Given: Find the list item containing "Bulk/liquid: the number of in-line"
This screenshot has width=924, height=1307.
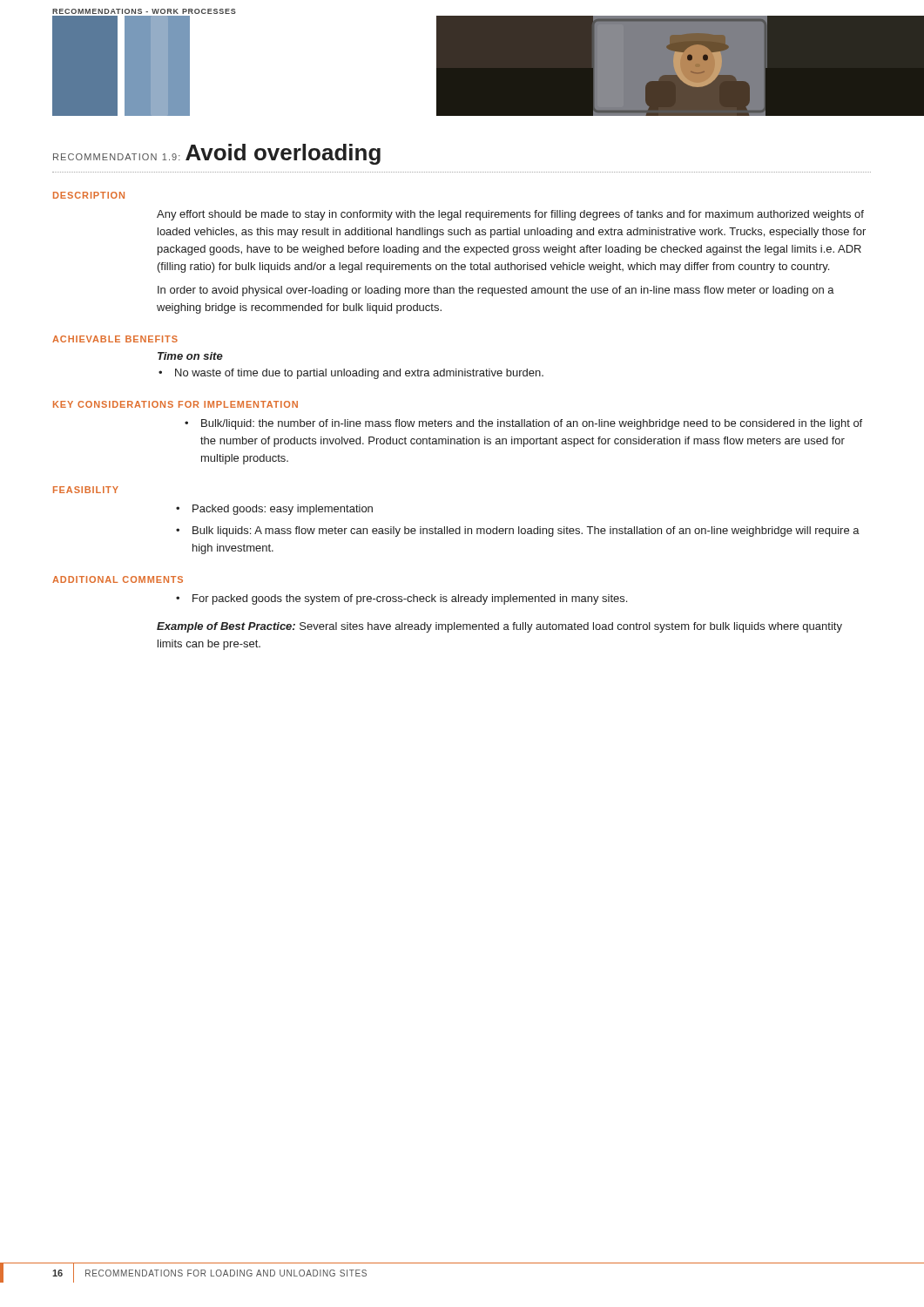Looking at the screenshot, I should [531, 441].
